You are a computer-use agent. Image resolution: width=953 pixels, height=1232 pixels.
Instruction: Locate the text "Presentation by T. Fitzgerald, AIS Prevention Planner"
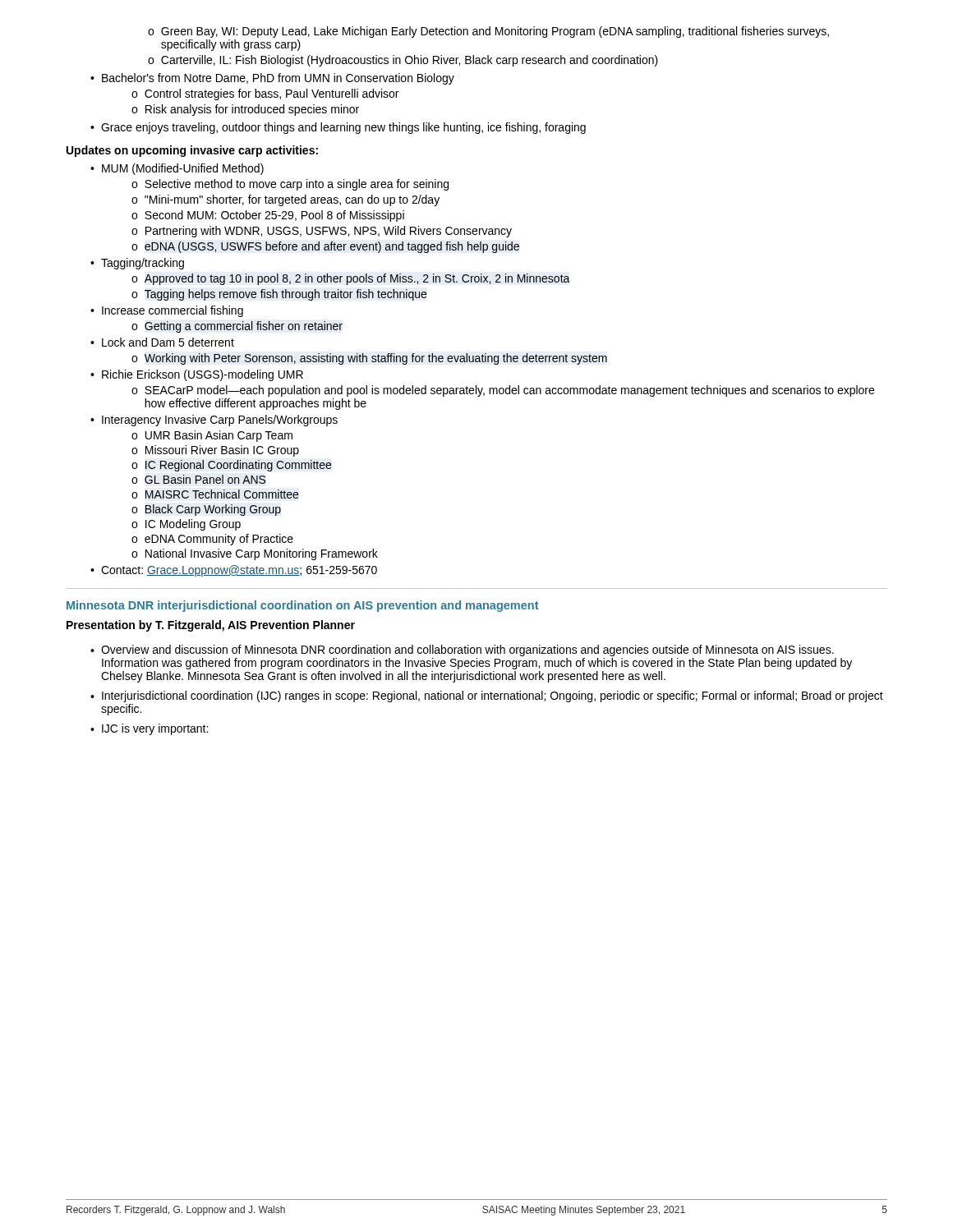(x=210, y=625)
